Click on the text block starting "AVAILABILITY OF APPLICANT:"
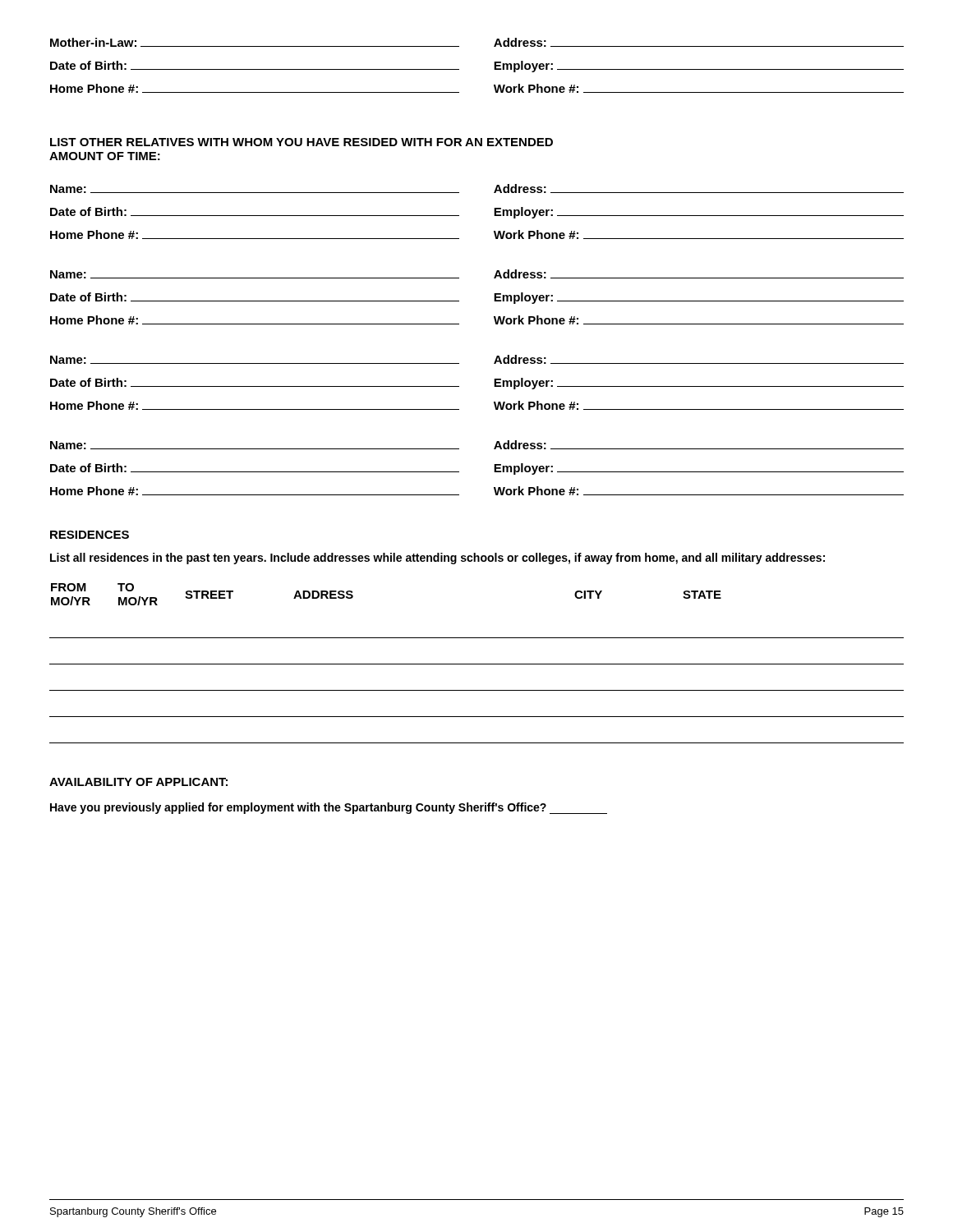The image size is (953, 1232). coord(139,781)
